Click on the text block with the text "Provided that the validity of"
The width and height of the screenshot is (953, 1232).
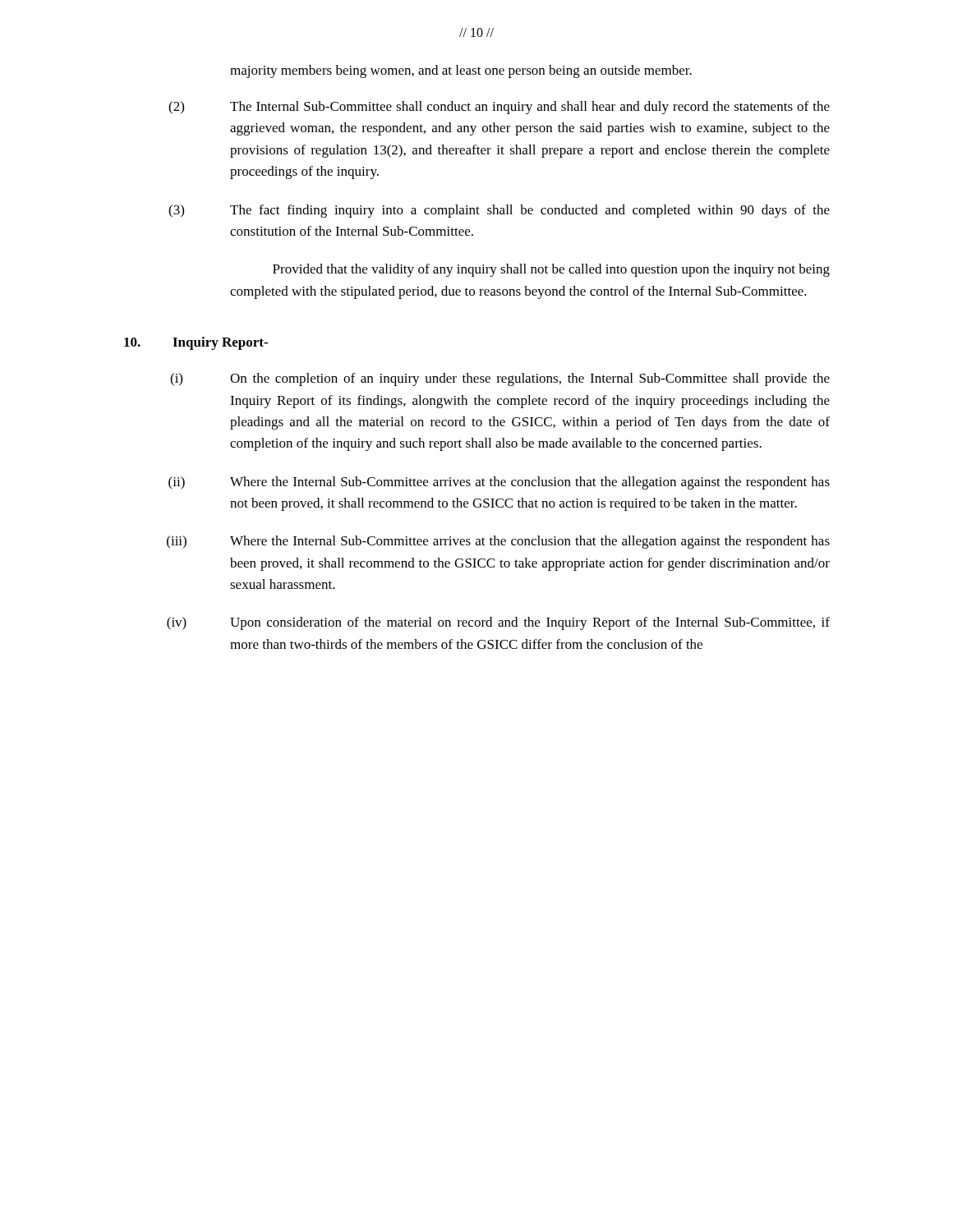pyautogui.click(x=530, y=280)
